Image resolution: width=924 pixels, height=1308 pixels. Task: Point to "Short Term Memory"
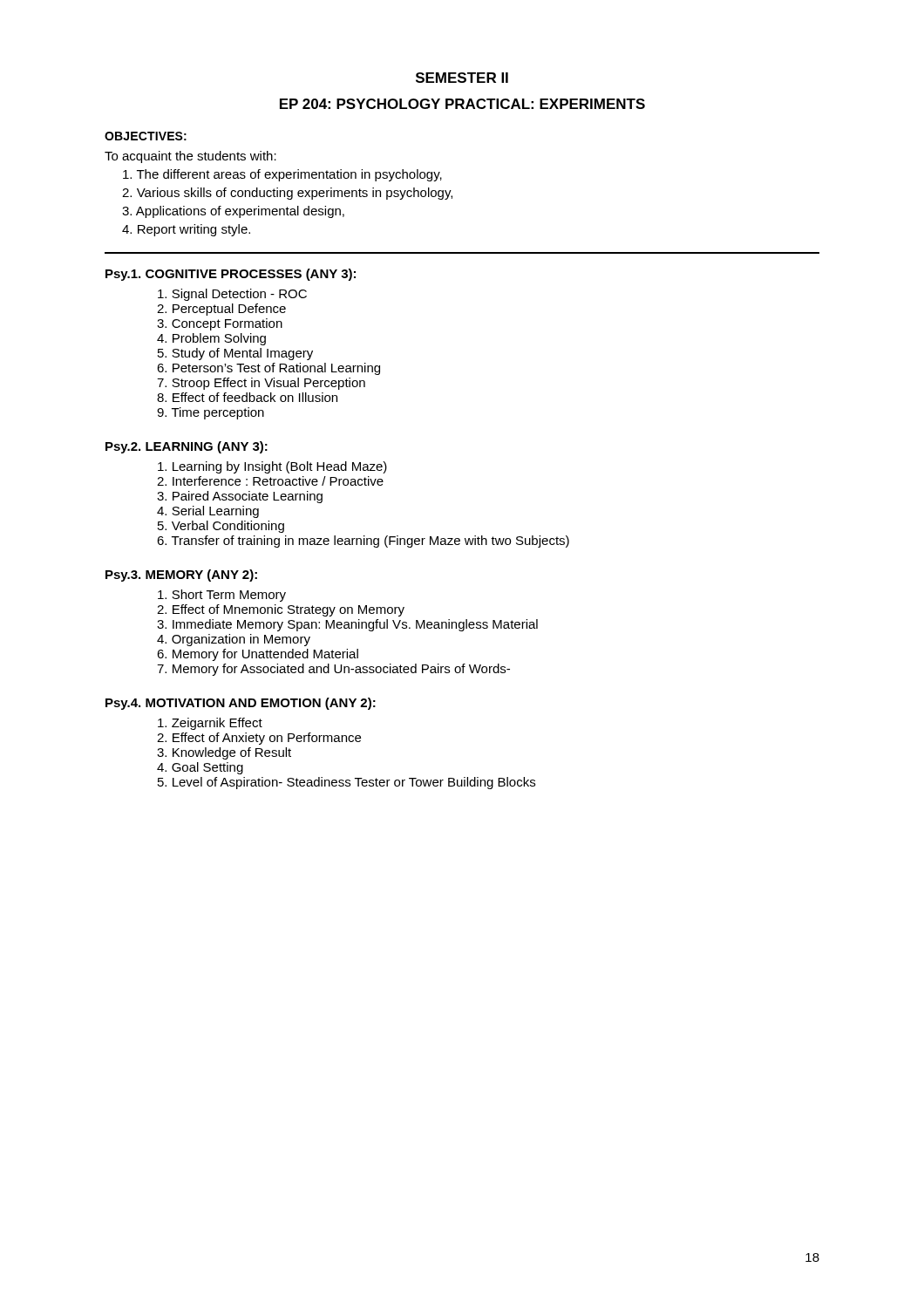pyautogui.click(x=221, y=594)
